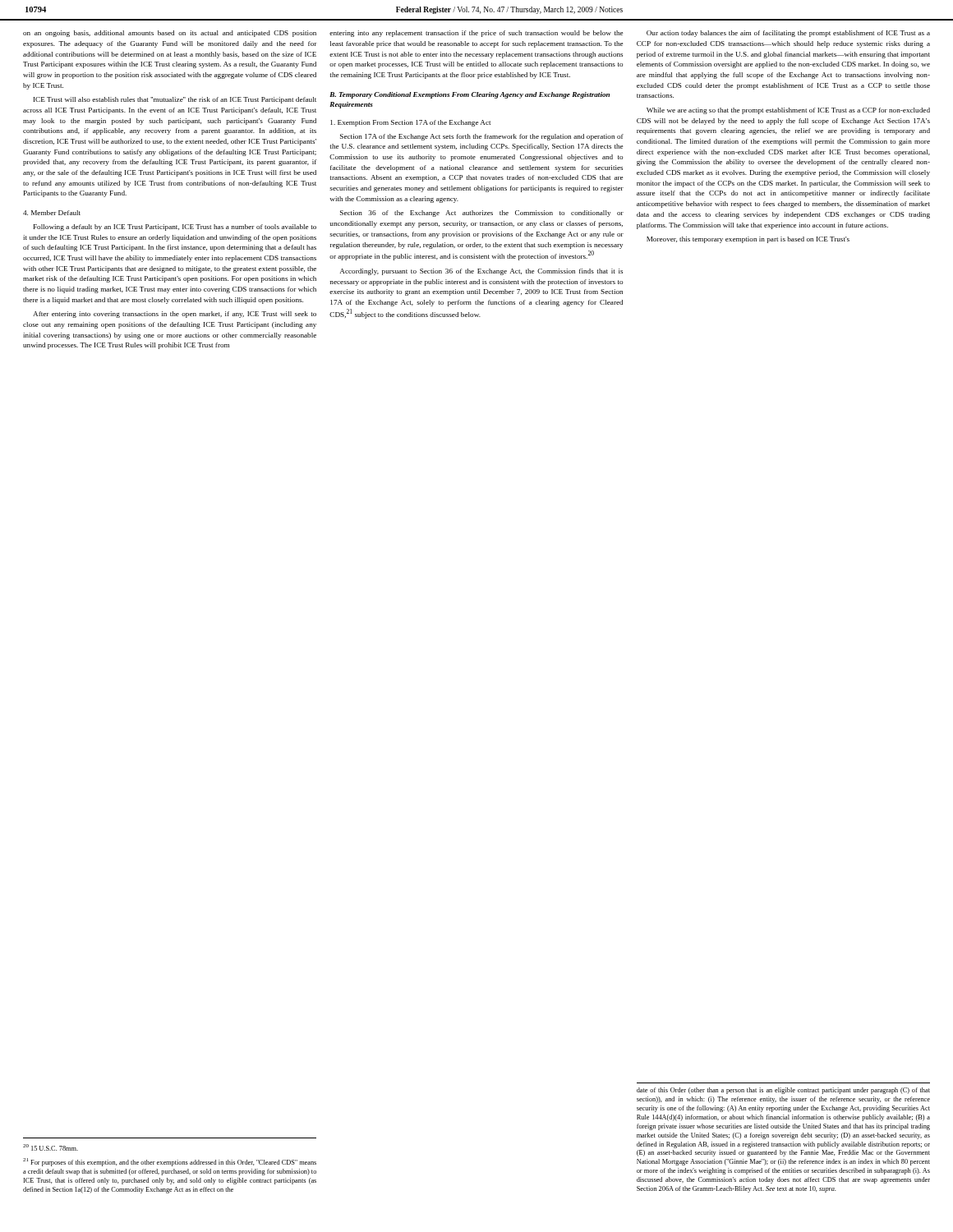Point to the block beginning "Moreover, this temporary"

(783, 240)
